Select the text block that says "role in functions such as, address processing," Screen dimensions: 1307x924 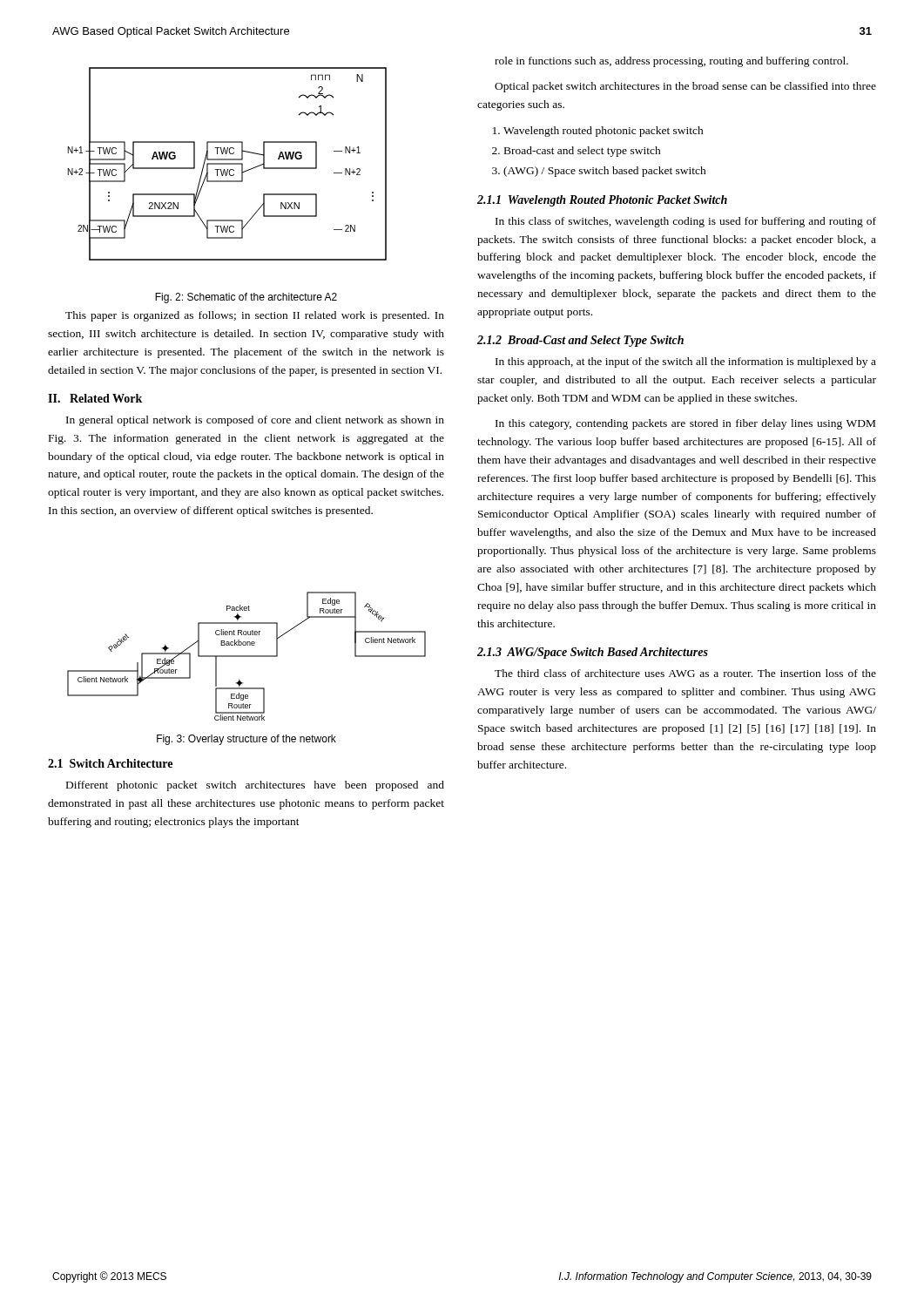672,61
